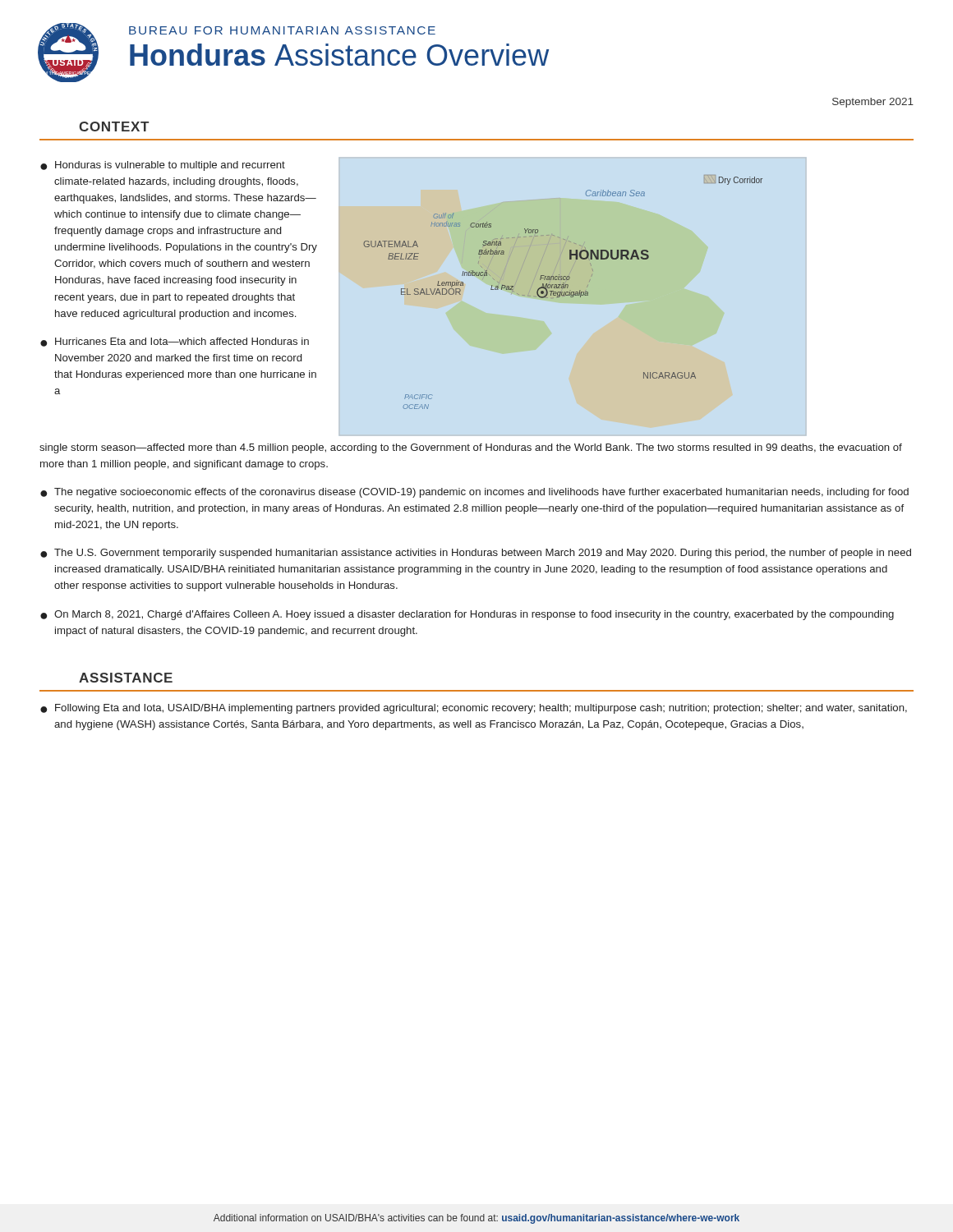Screen dimensions: 1232x953
Task: Locate the block of text that opens with "single storm season—affected more"
Action: point(471,455)
